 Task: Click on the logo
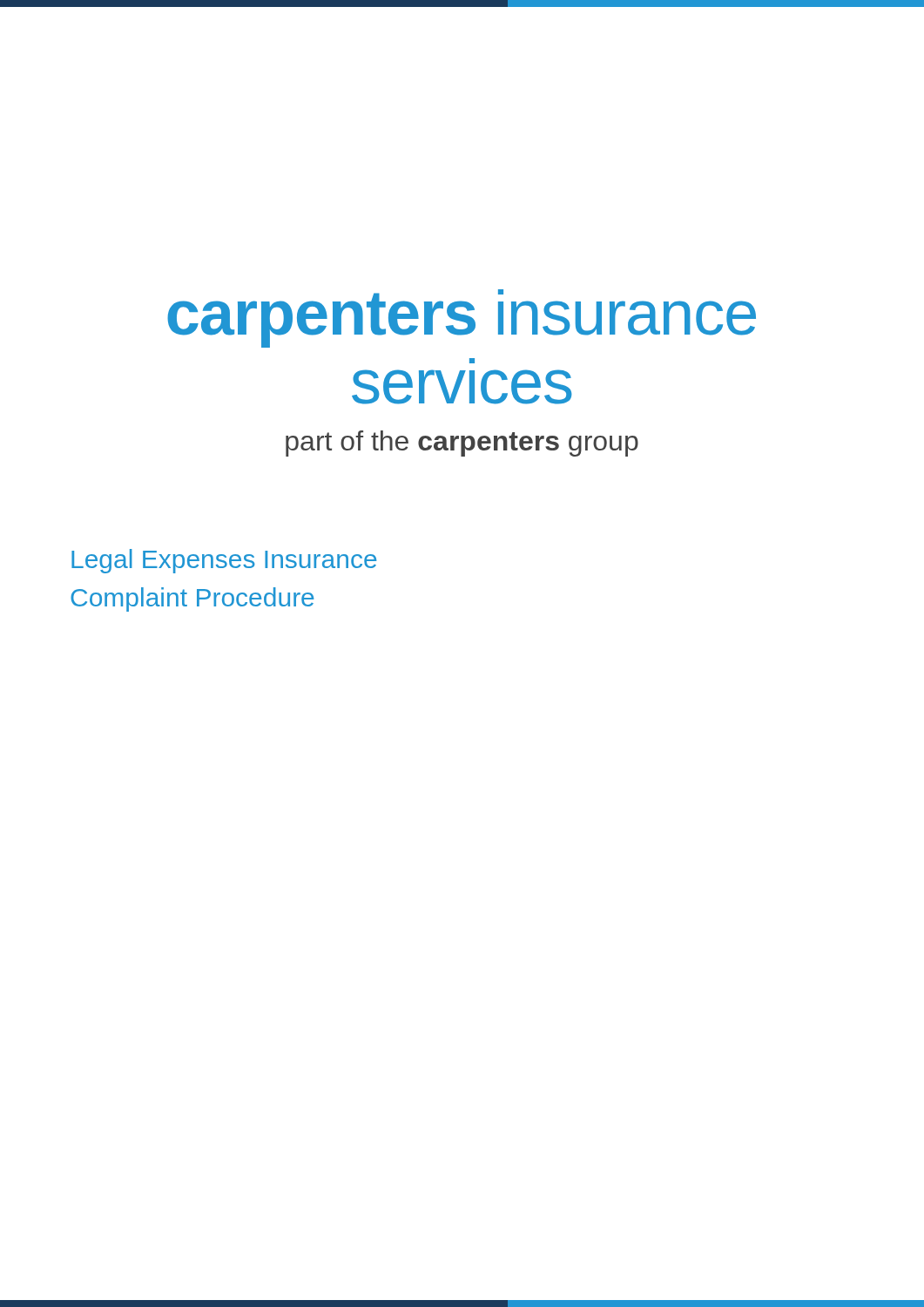coord(462,368)
